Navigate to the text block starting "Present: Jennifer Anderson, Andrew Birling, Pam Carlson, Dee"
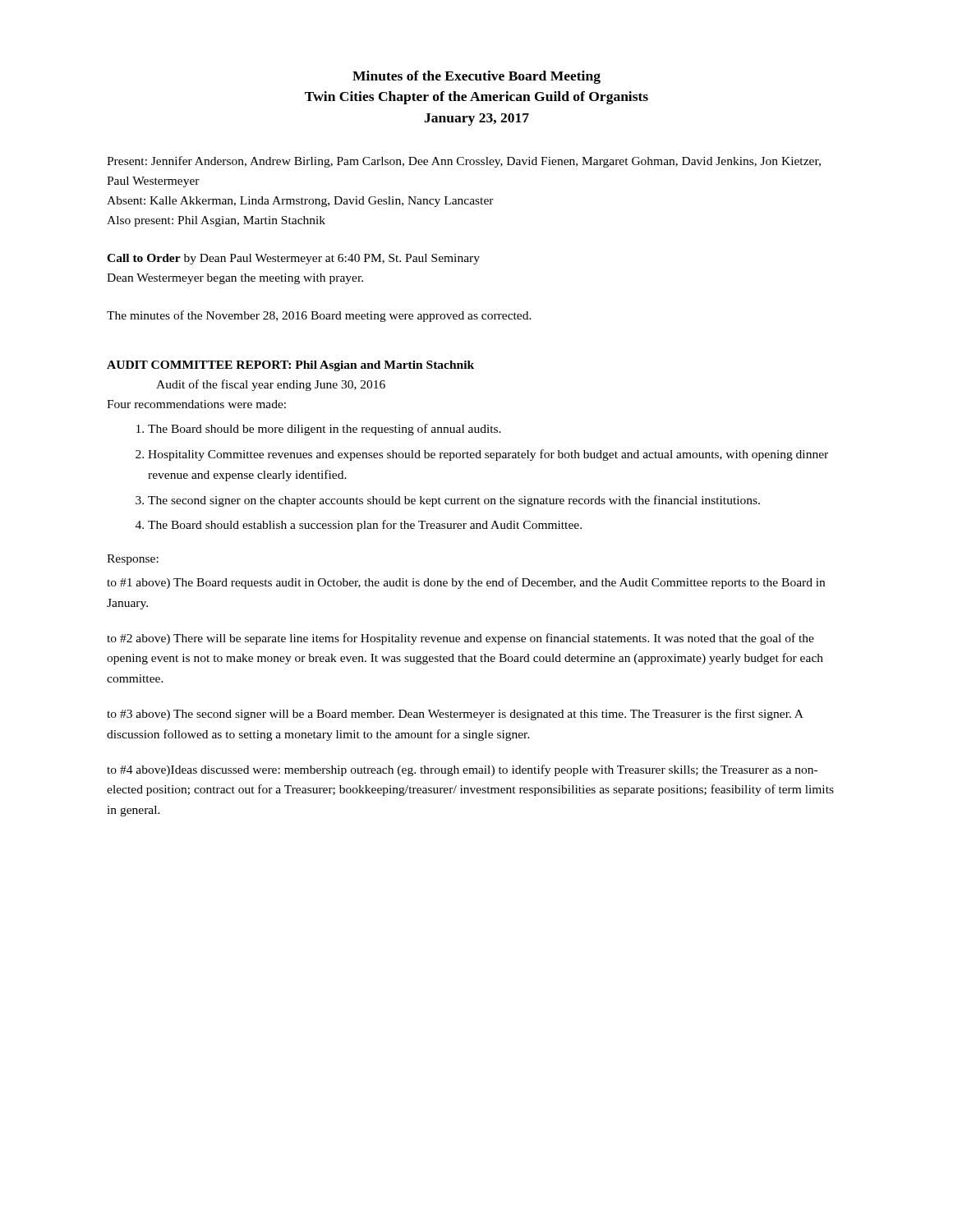953x1232 pixels. tap(464, 190)
